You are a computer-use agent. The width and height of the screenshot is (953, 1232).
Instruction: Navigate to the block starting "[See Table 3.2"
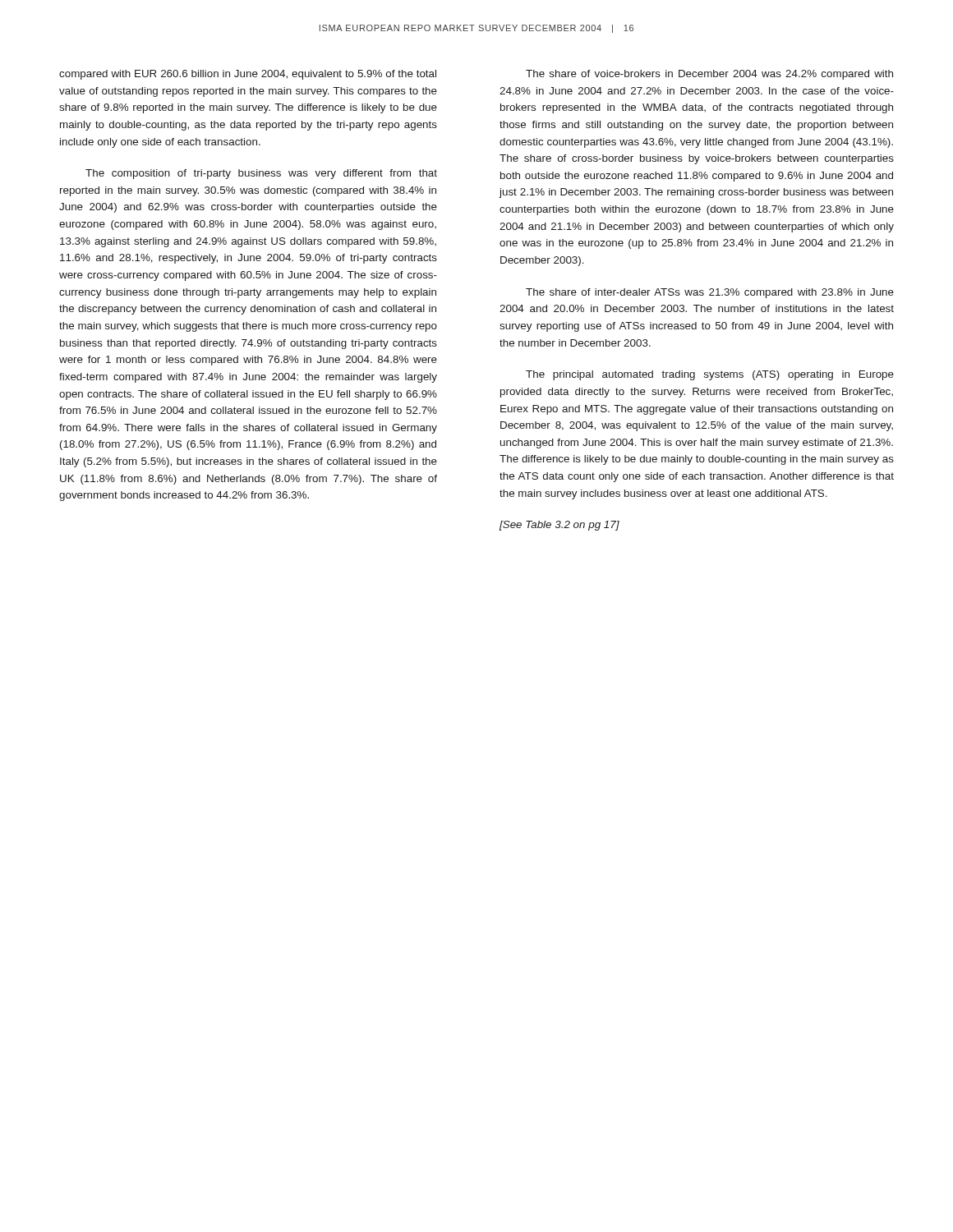click(x=559, y=526)
